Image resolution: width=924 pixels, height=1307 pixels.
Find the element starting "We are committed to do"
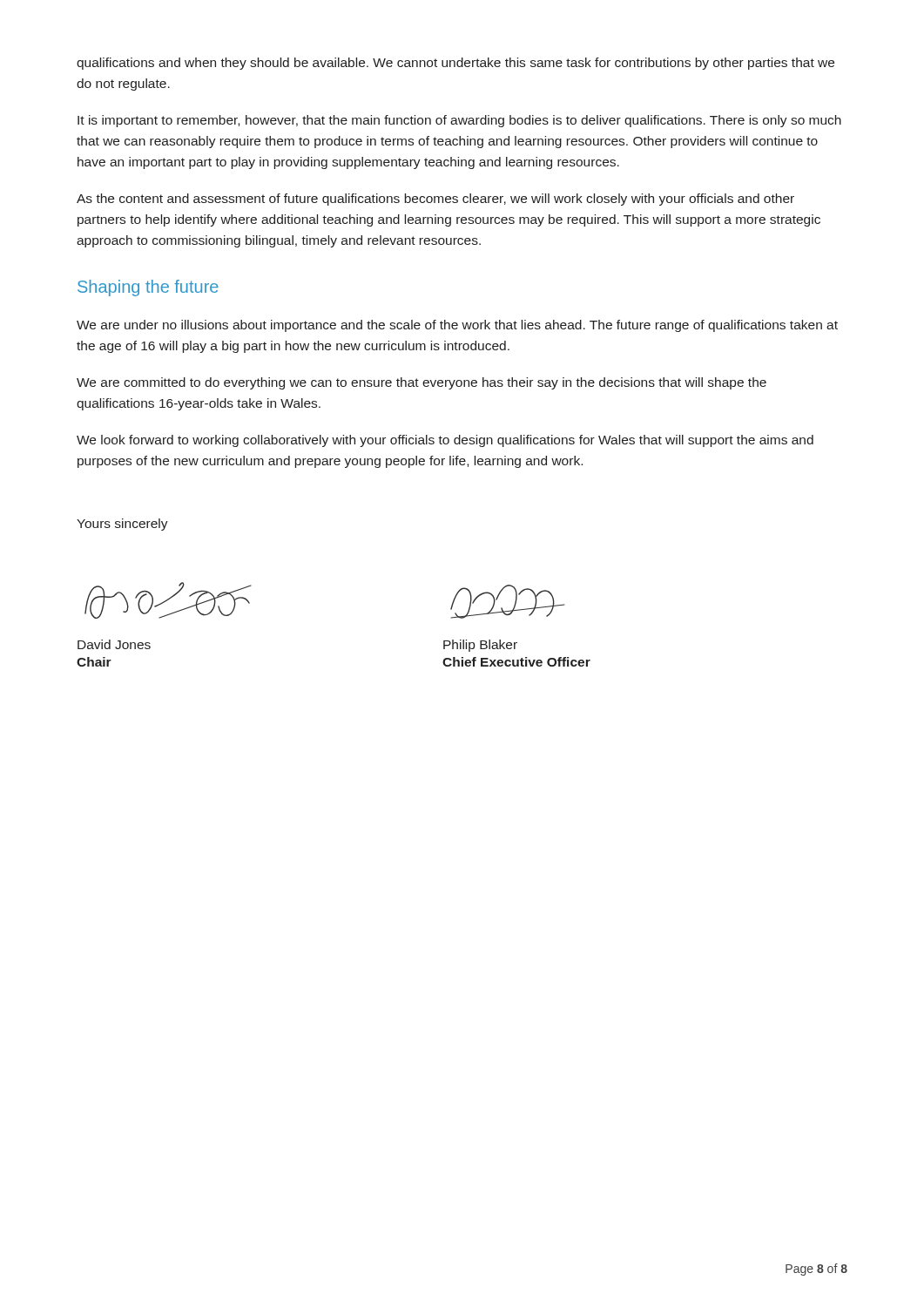coord(422,393)
